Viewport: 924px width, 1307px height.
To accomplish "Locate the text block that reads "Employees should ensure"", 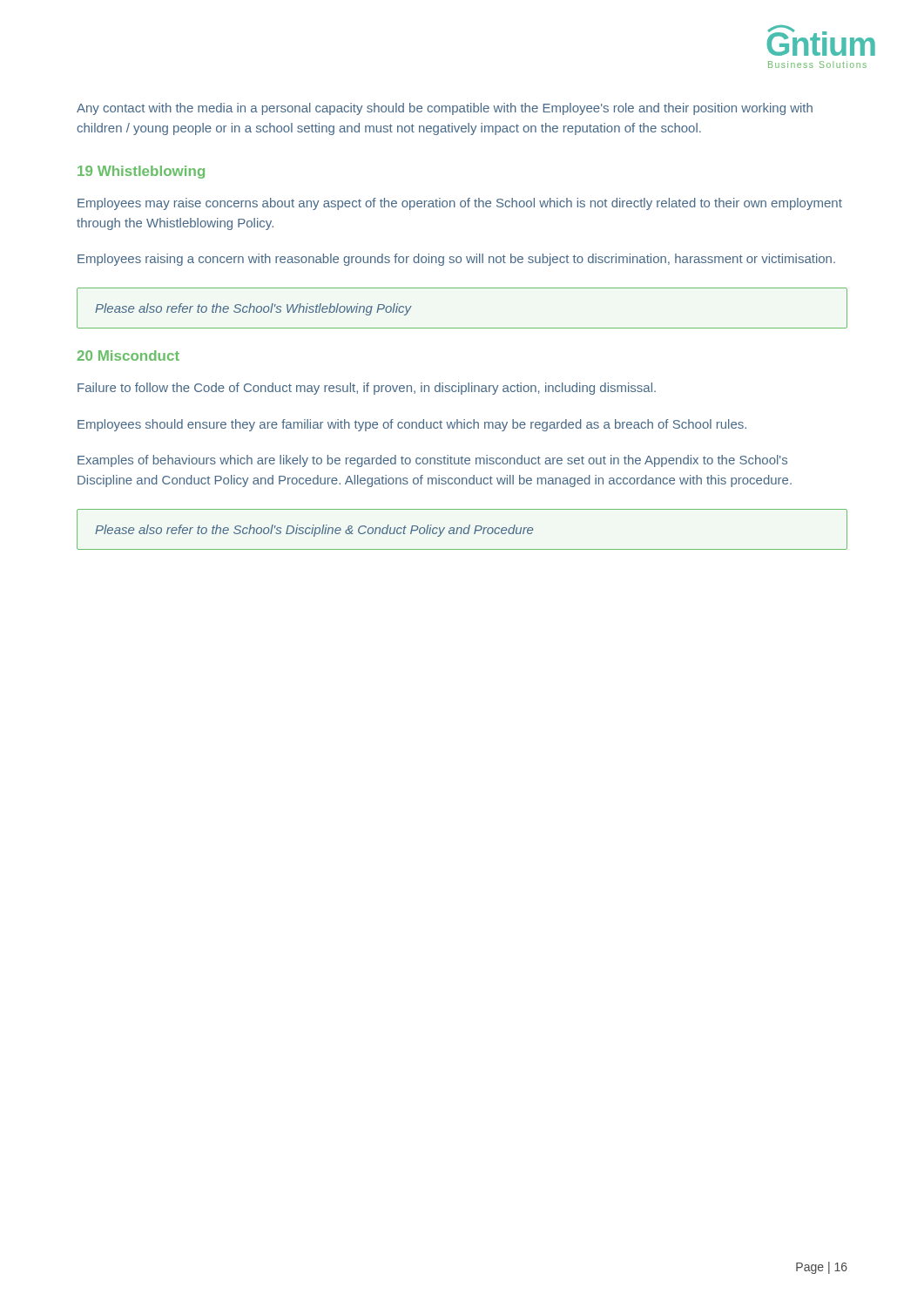I will (412, 423).
